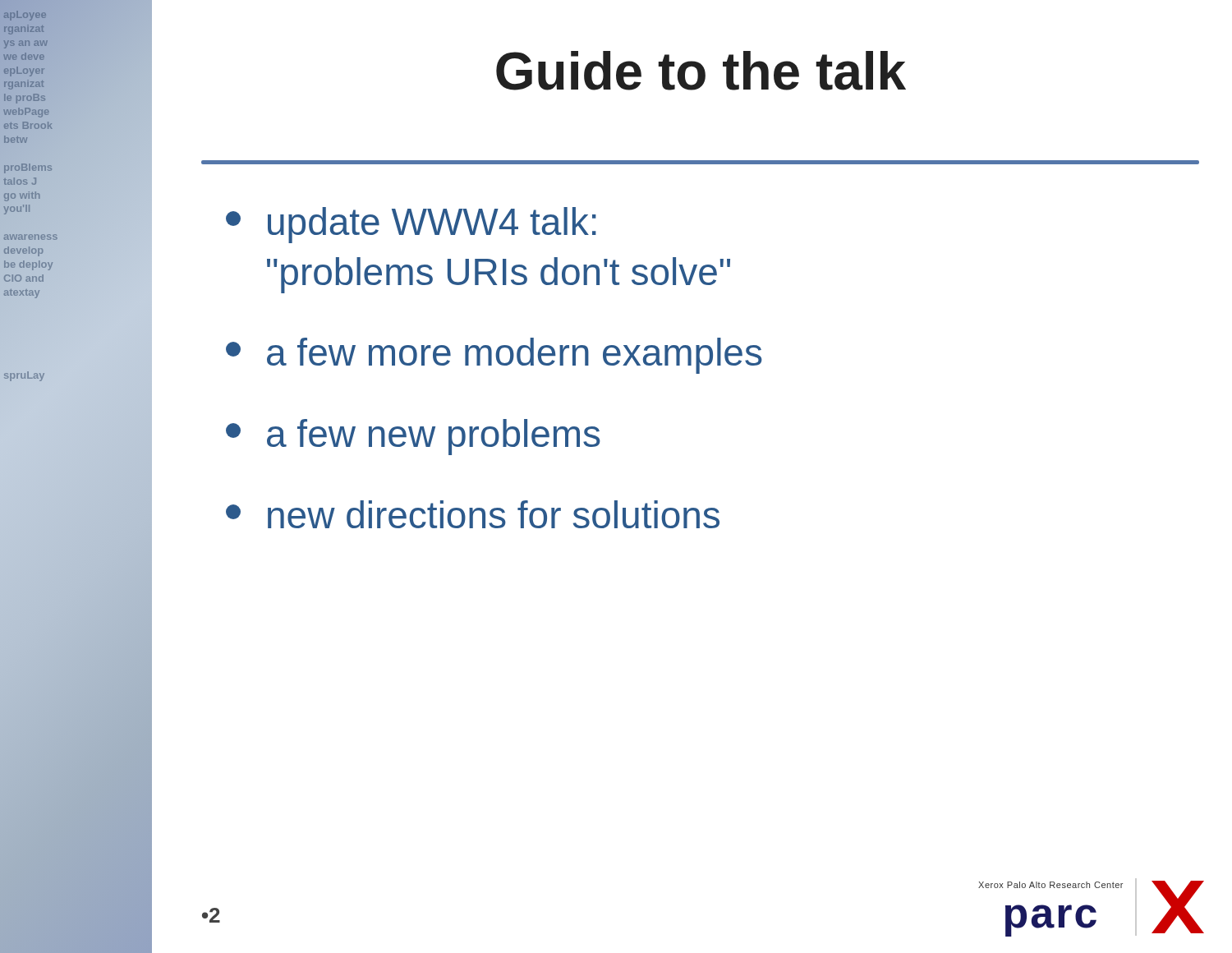
Task: Where does it say "a few new problems"?
Action: click(x=413, y=437)
